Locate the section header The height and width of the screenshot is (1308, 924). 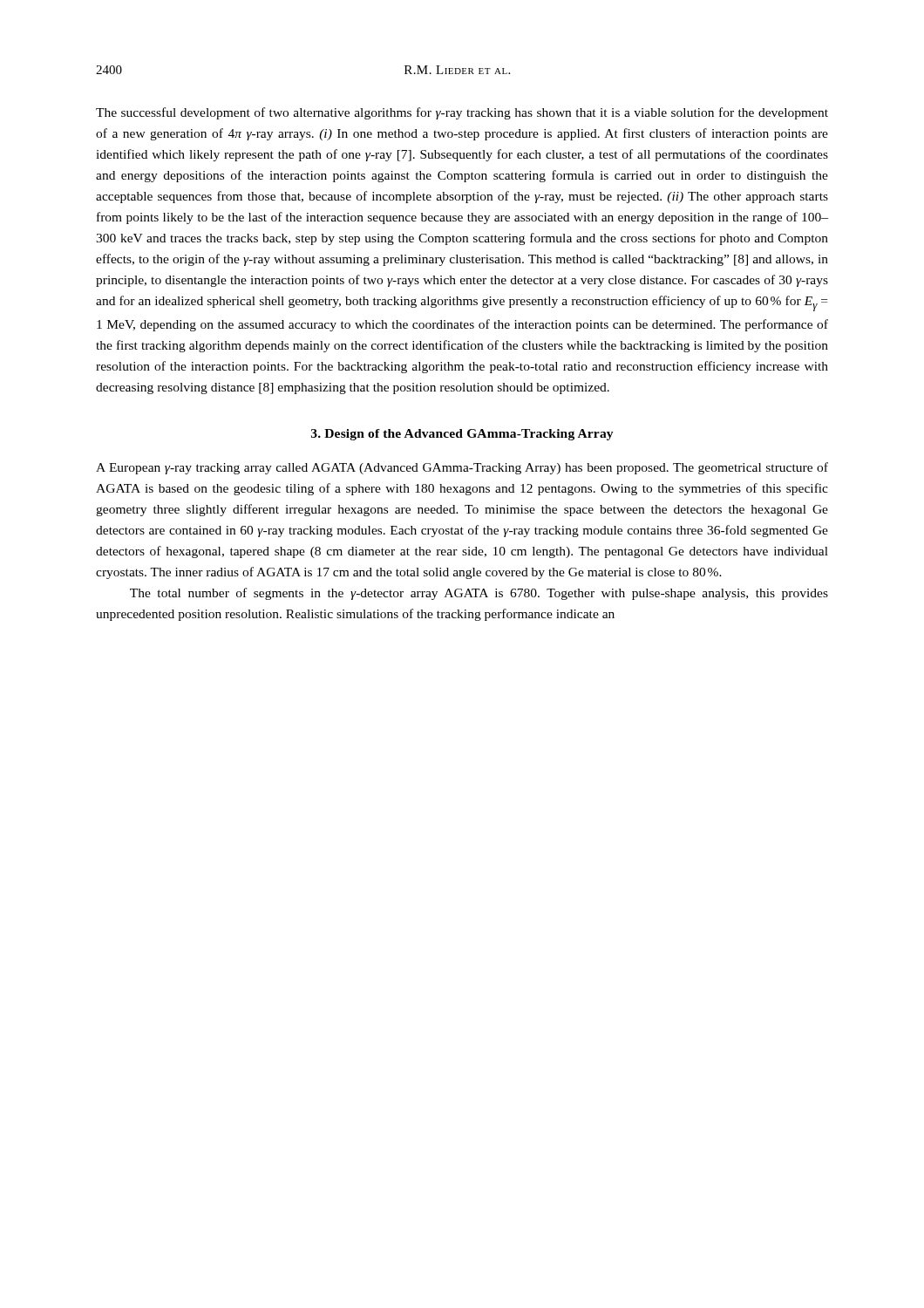tap(462, 433)
